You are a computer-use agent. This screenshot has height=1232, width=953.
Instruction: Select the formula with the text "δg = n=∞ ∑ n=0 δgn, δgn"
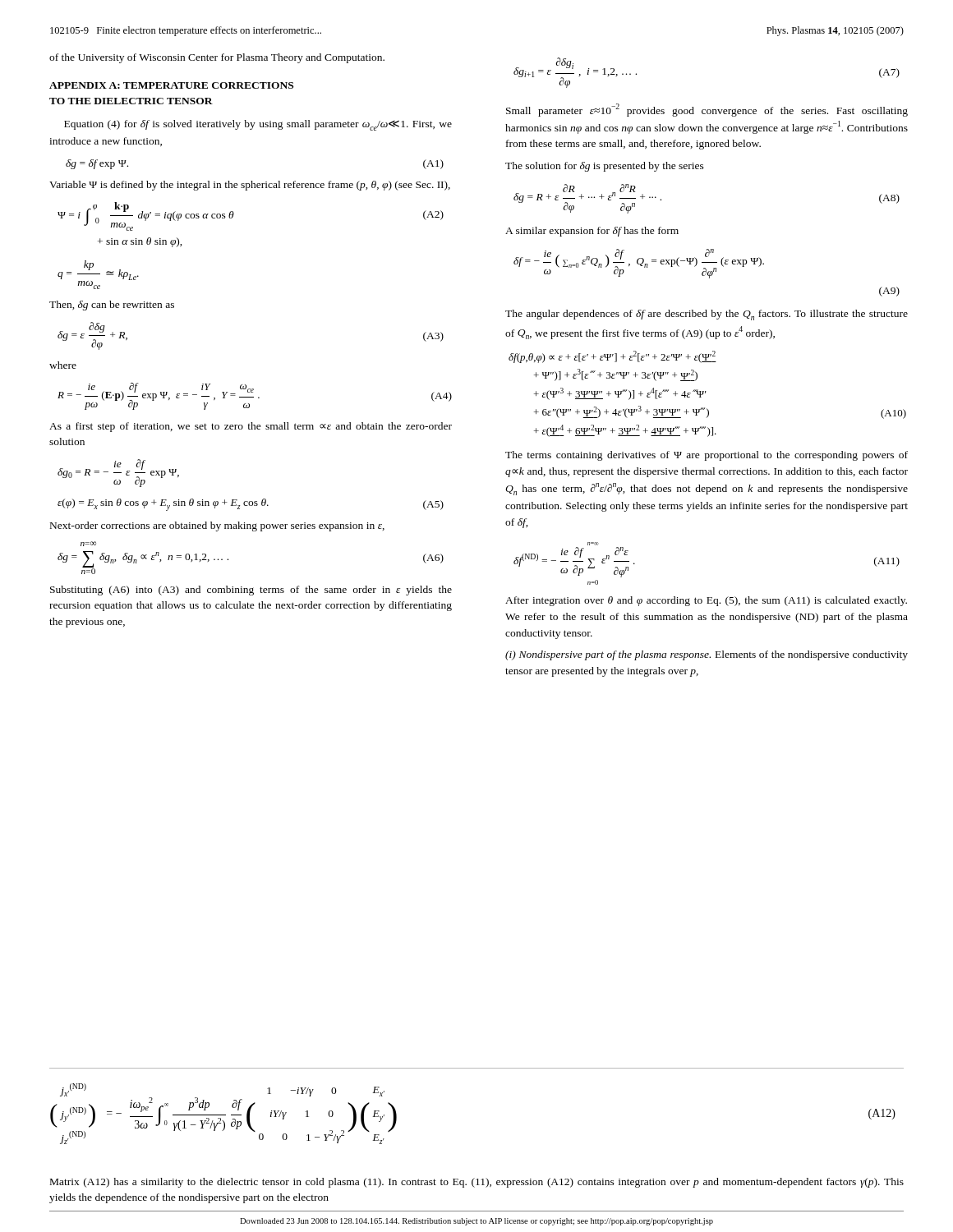pyautogui.click(x=88, y=544)
